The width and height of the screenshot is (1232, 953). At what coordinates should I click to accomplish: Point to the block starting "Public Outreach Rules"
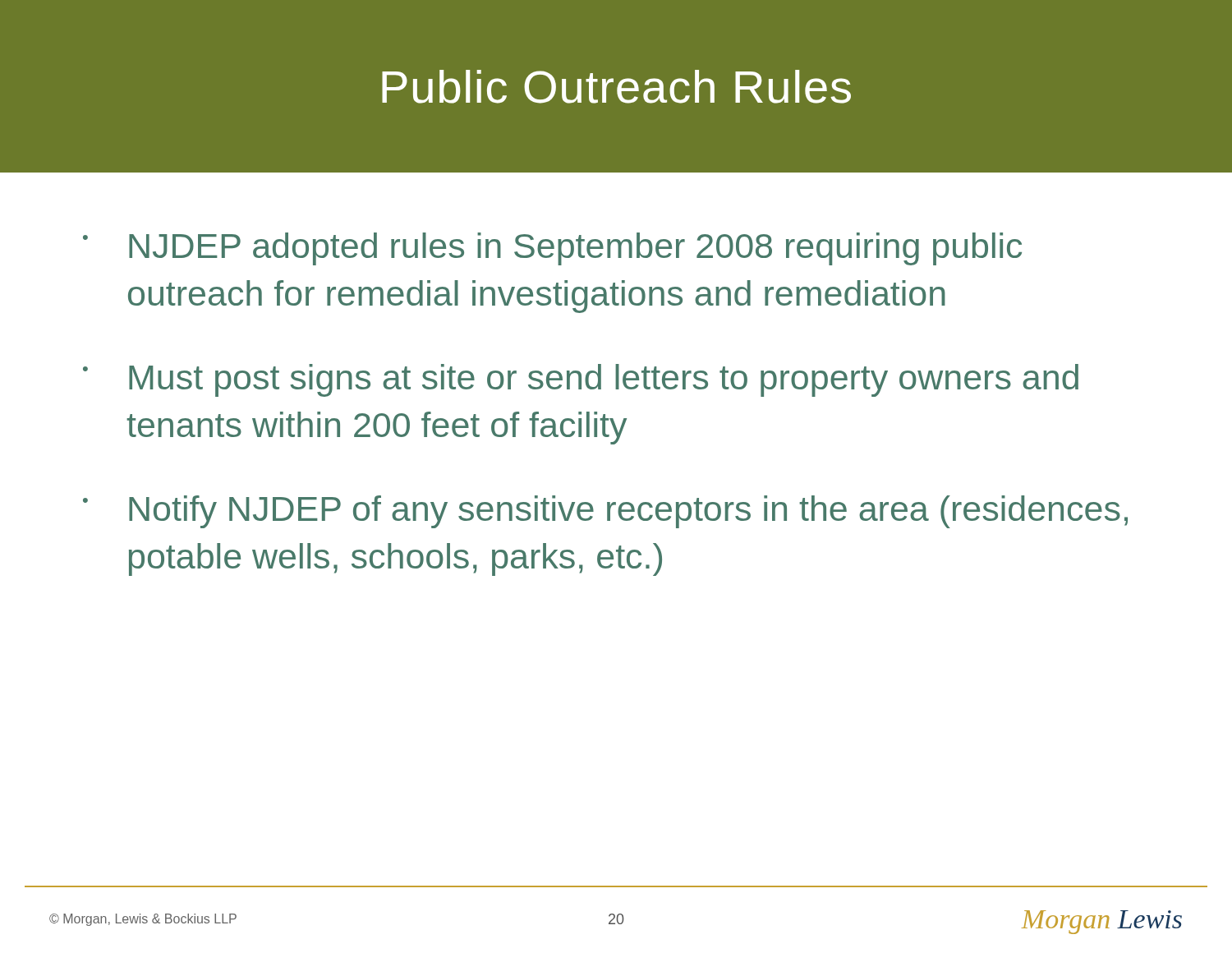coord(616,86)
